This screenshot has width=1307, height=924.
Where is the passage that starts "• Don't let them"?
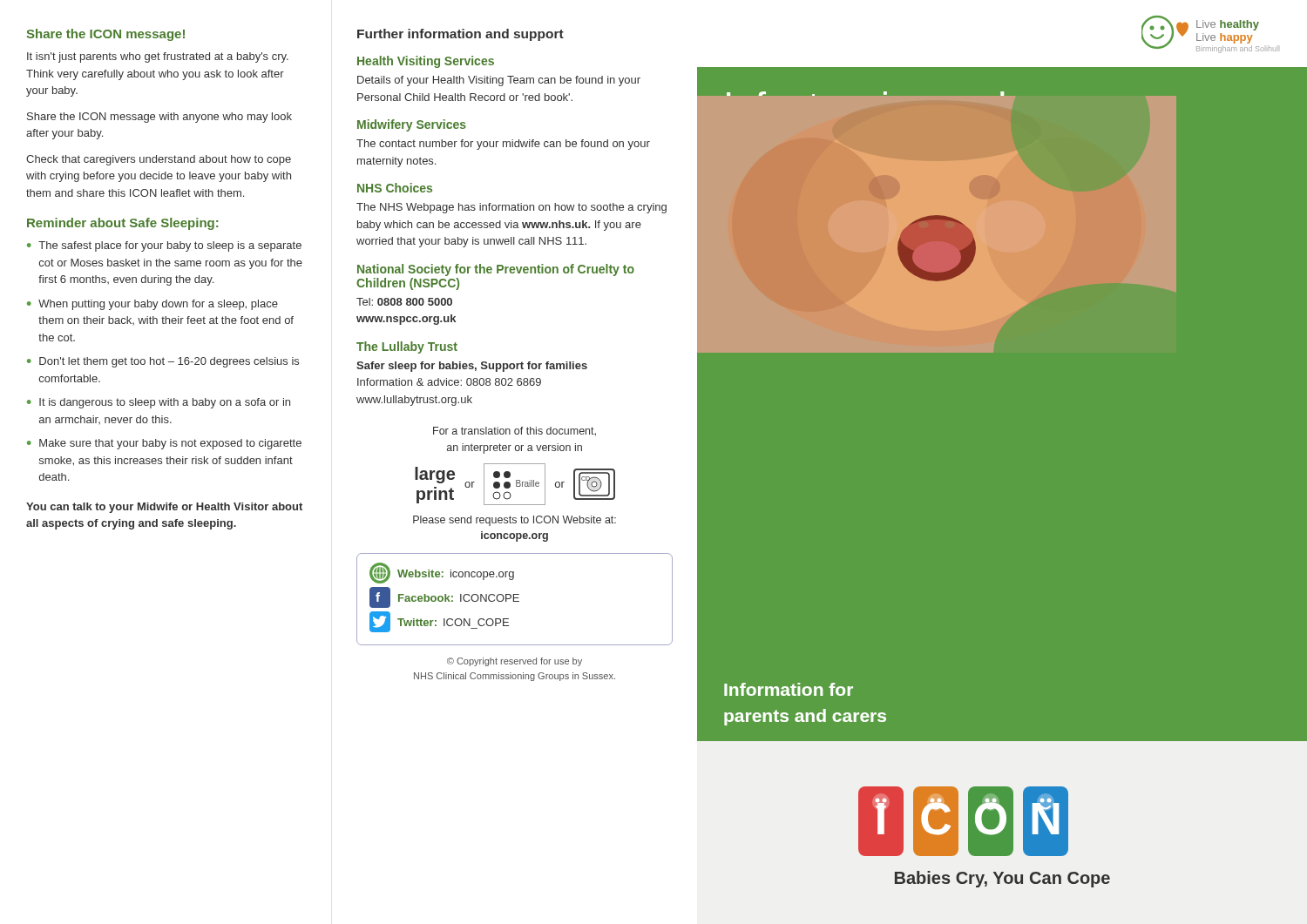[x=166, y=370]
